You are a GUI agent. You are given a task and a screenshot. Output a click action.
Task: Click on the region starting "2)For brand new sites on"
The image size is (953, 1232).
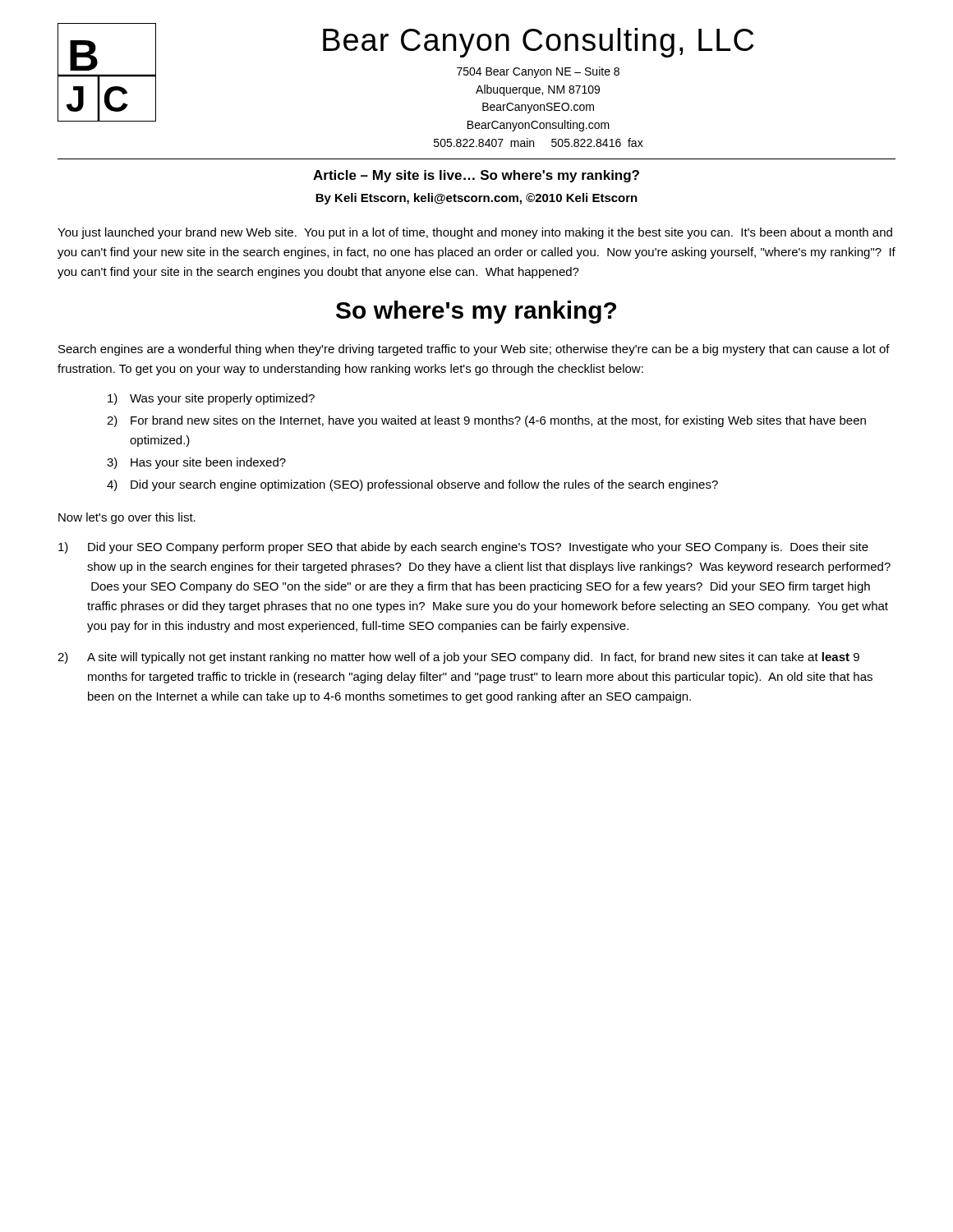(501, 431)
